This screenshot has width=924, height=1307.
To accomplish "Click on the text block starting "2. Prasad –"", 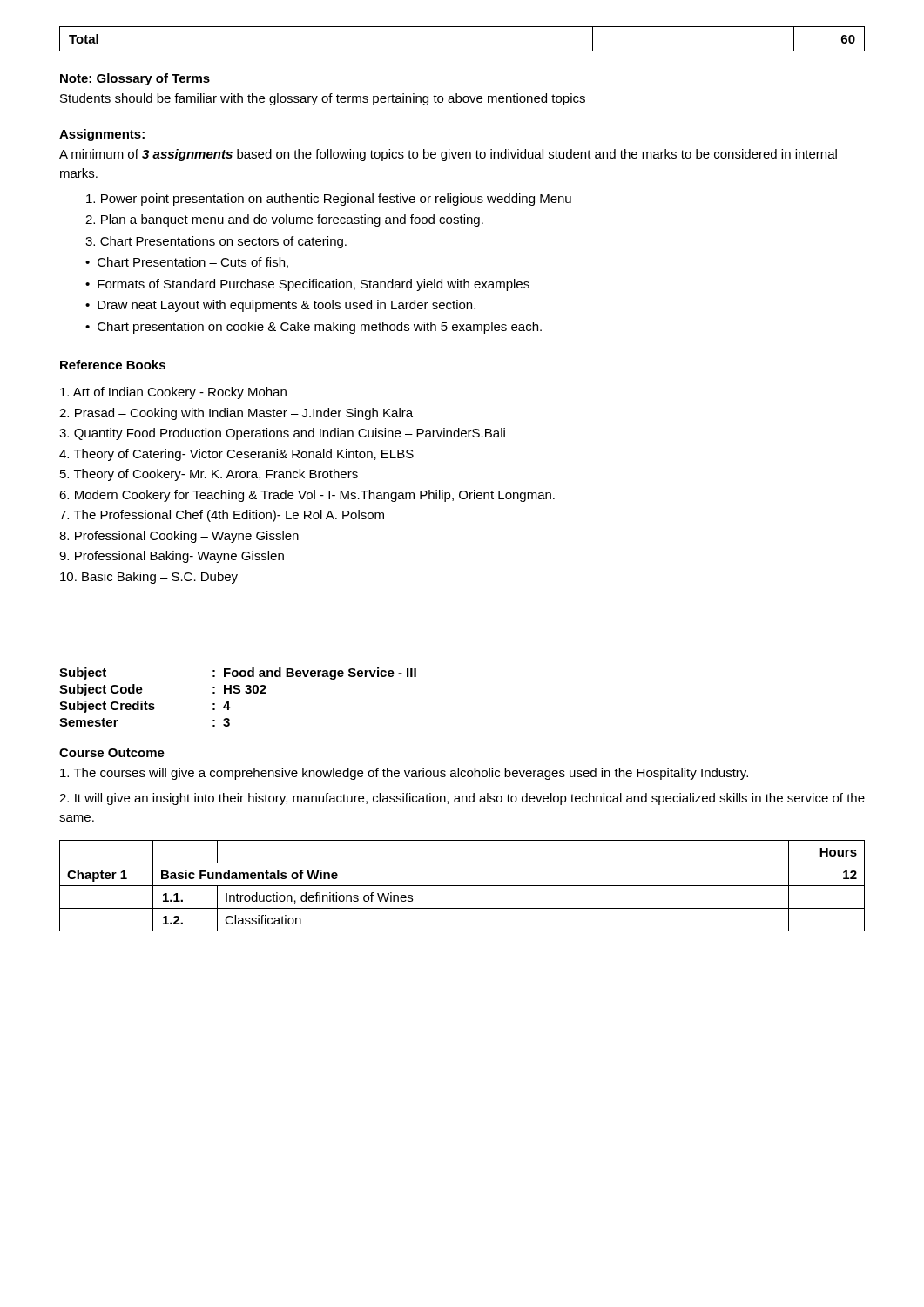I will [236, 412].
